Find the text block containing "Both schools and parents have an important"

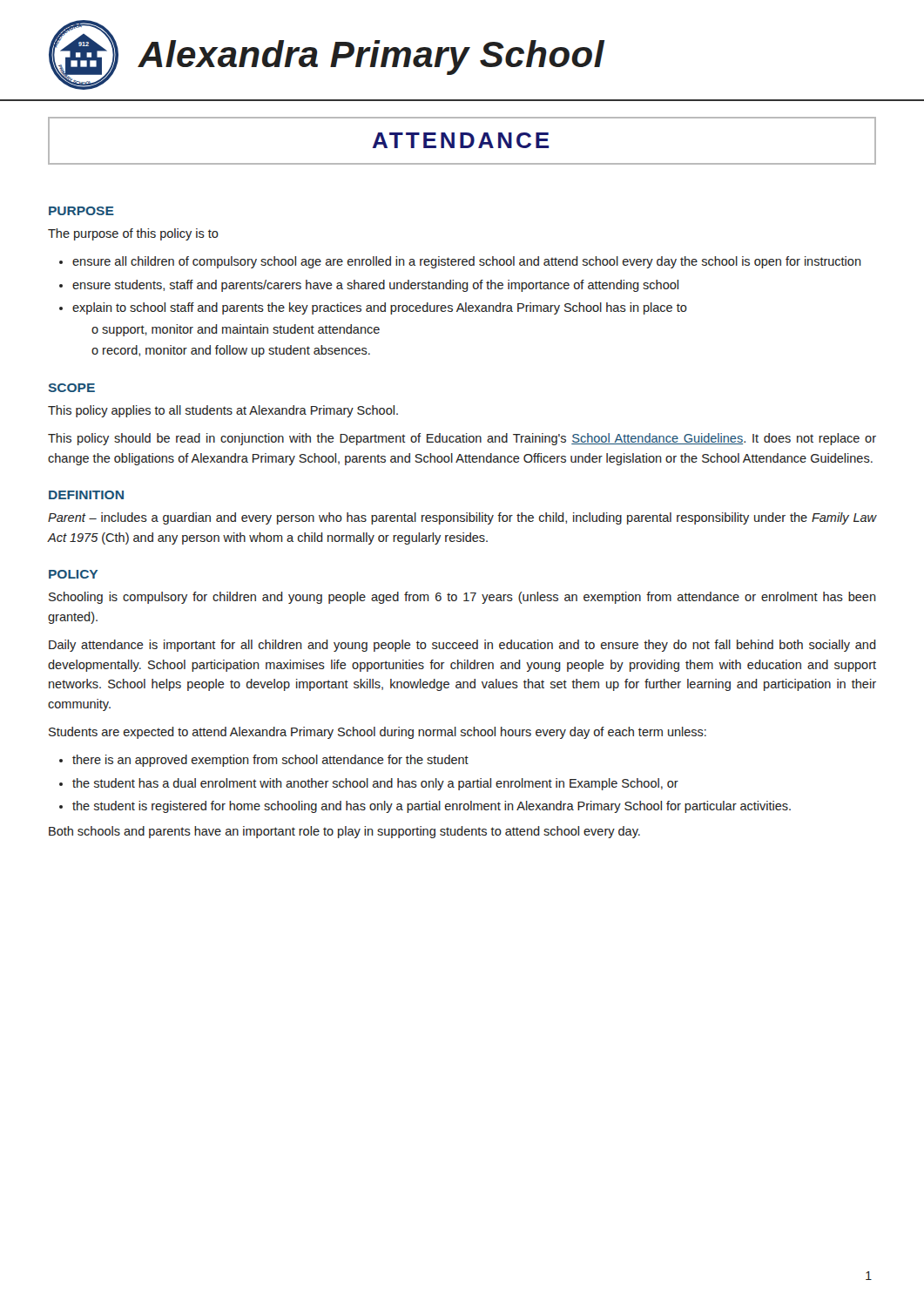pos(344,831)
